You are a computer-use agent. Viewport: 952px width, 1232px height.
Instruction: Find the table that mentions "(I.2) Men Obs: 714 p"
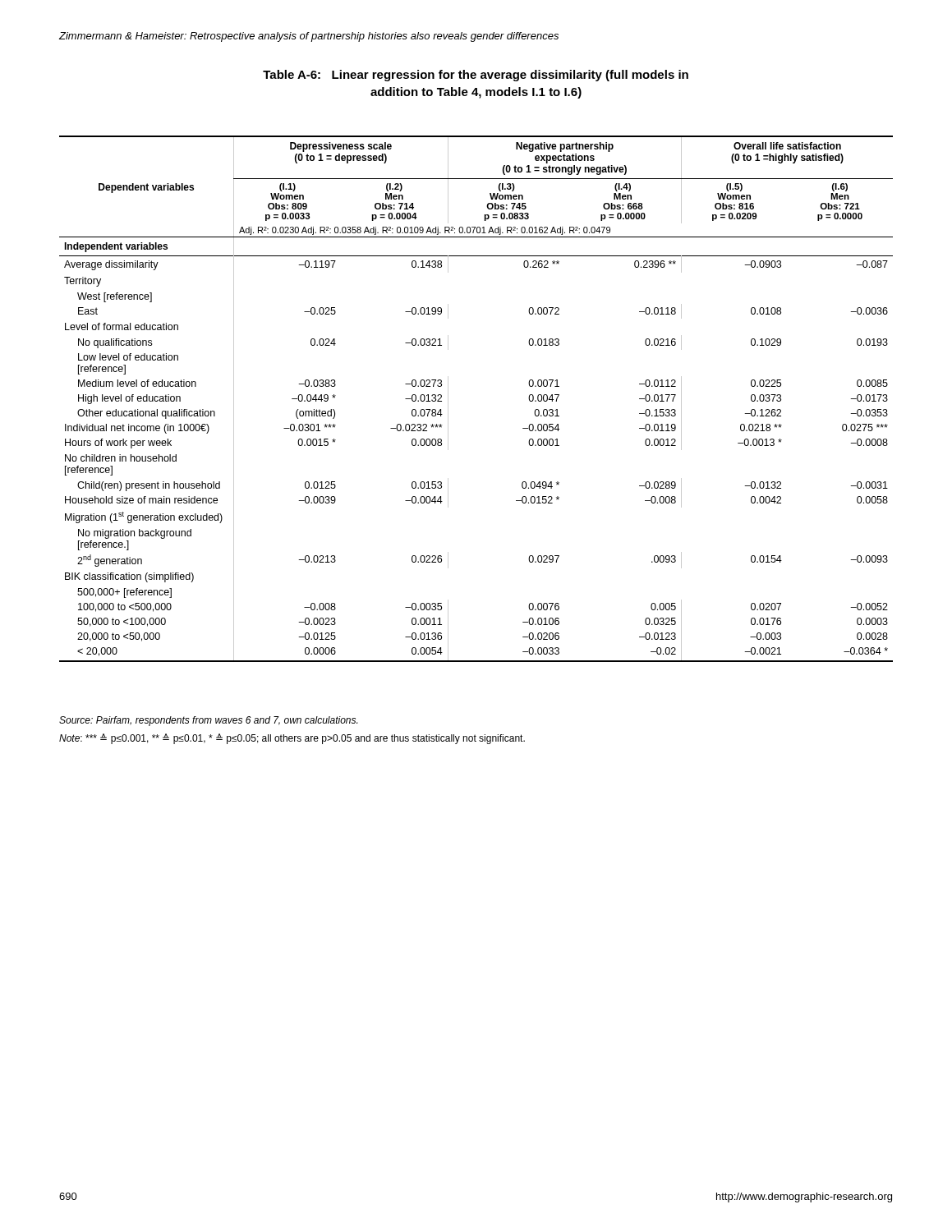(476, 399)
